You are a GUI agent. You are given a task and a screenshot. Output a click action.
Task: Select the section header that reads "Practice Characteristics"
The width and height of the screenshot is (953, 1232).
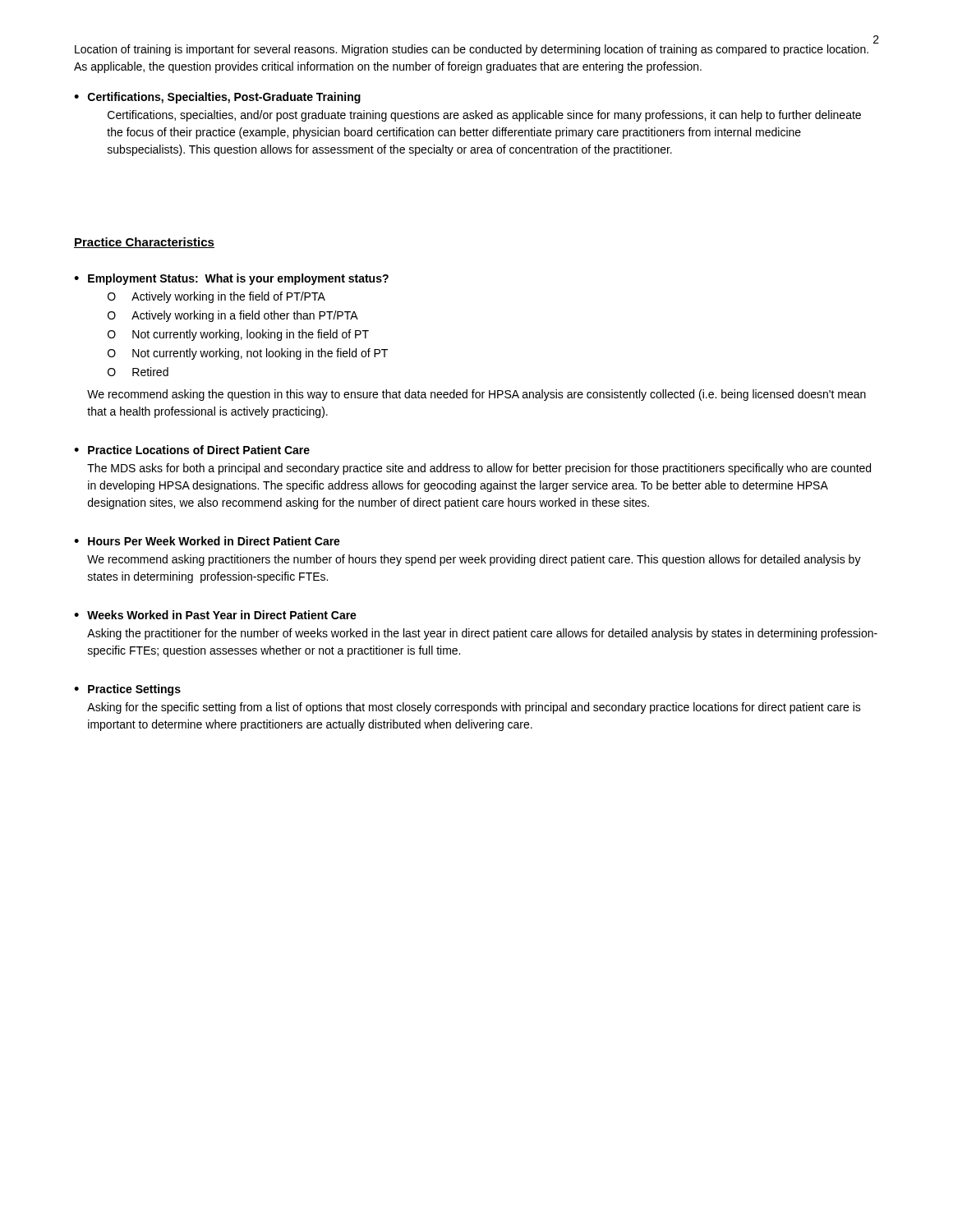pyautogui.click(x=144, y=242)
